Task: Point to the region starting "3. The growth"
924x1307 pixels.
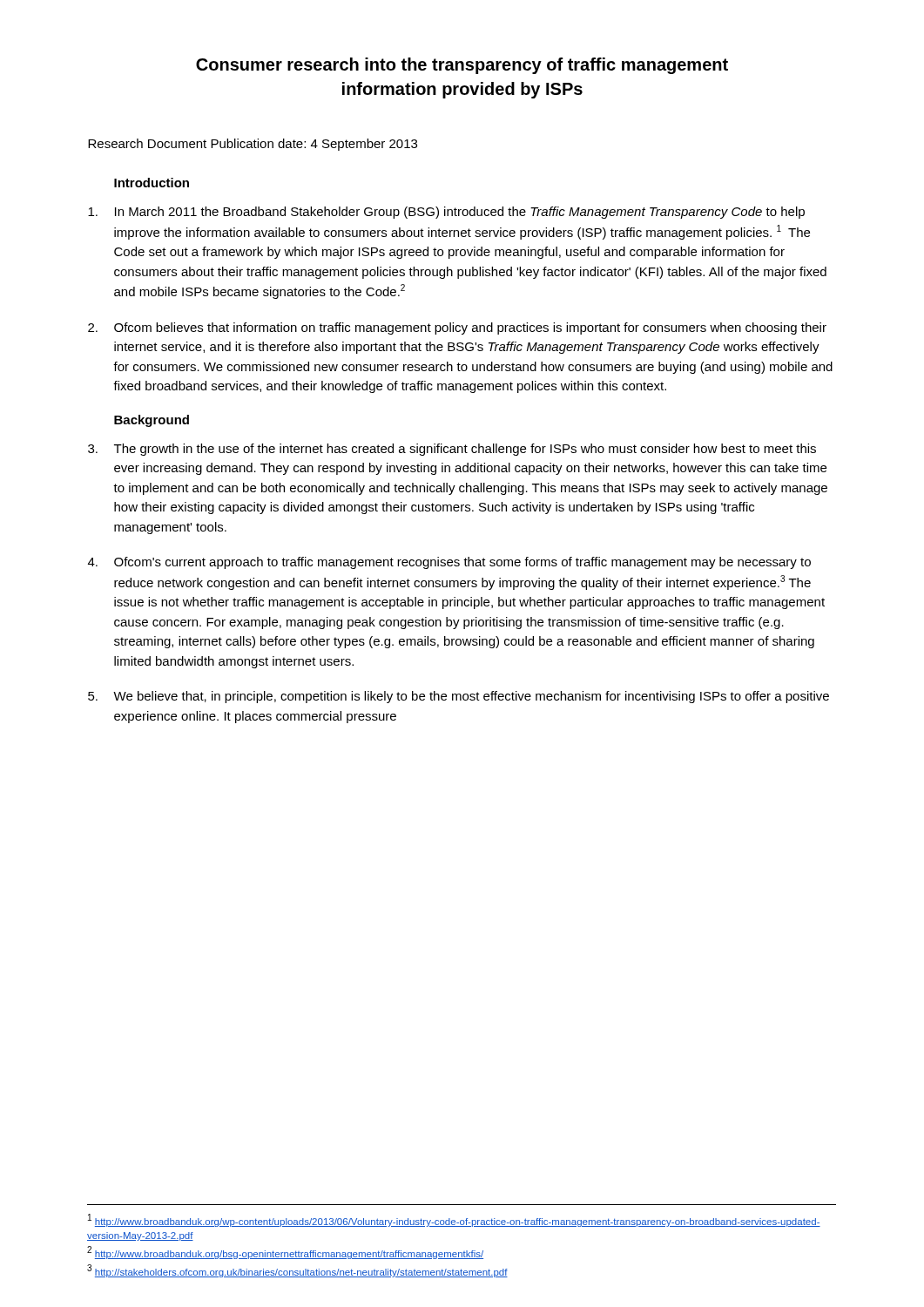Action: pyautogui.click(x=462, y=488)
